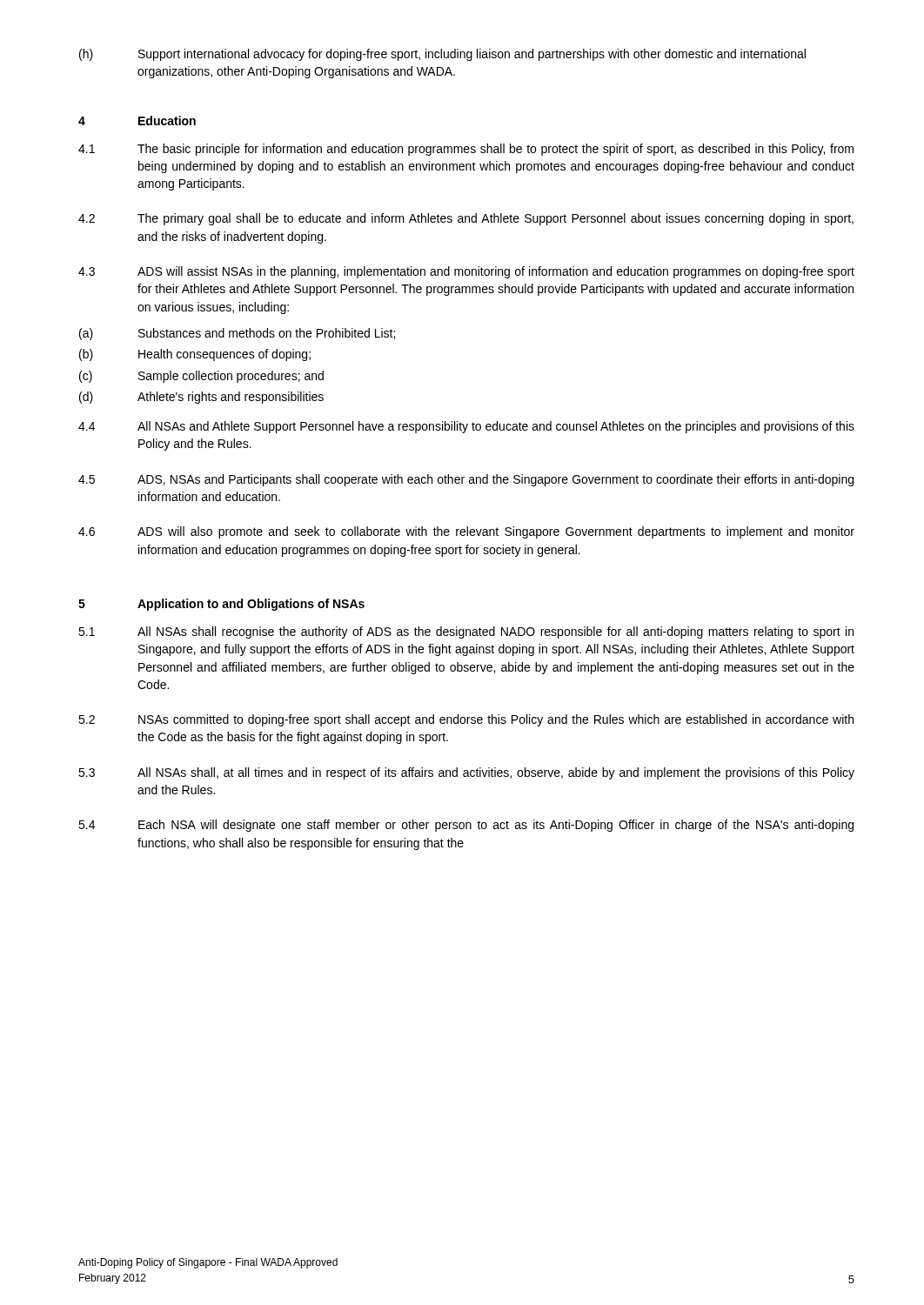Locate the text block containing "3 ADS will assist NSAs in"
The height and width of the screenshot is (1305, 924).
466,289
